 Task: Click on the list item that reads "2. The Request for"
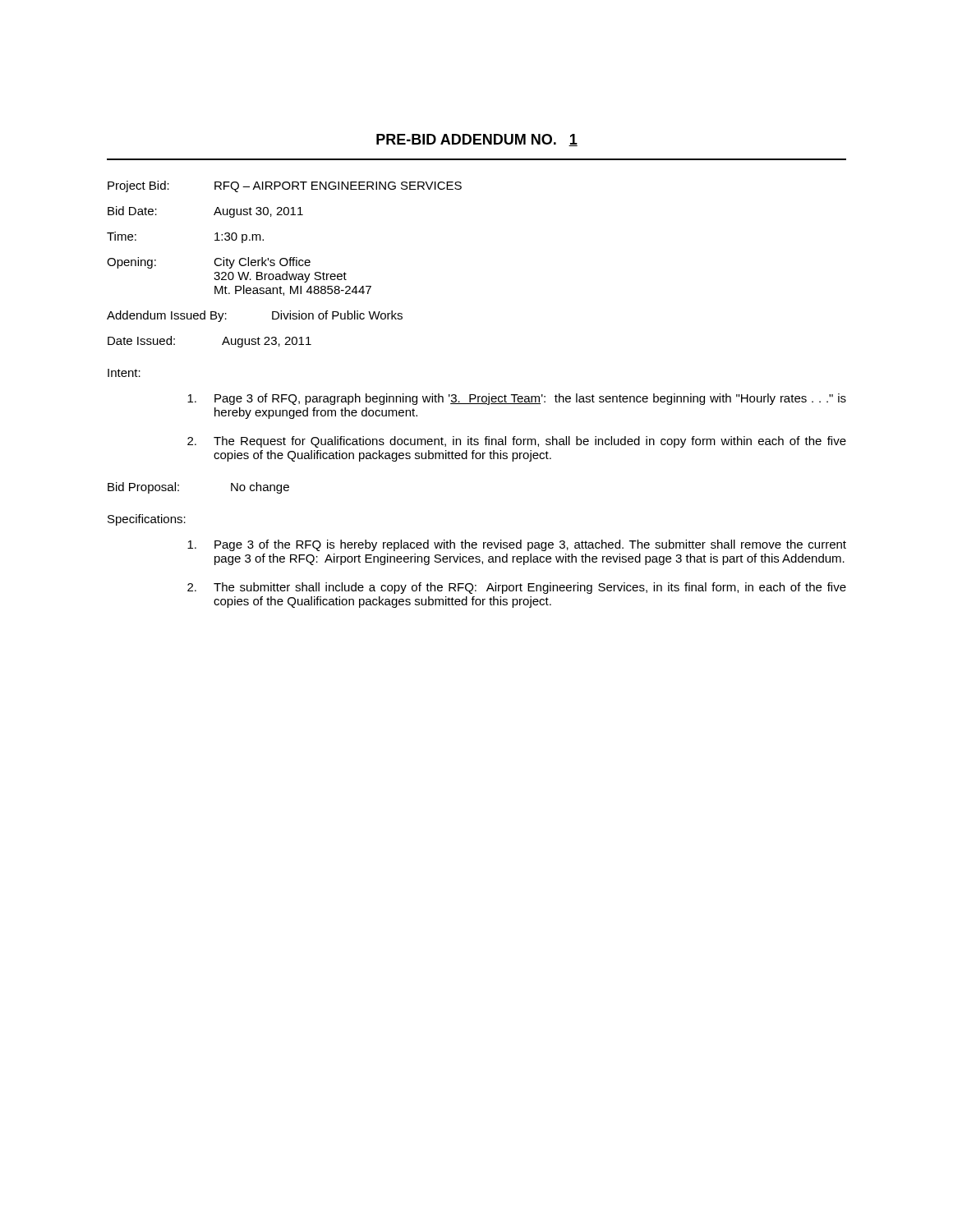pos(501,448)
